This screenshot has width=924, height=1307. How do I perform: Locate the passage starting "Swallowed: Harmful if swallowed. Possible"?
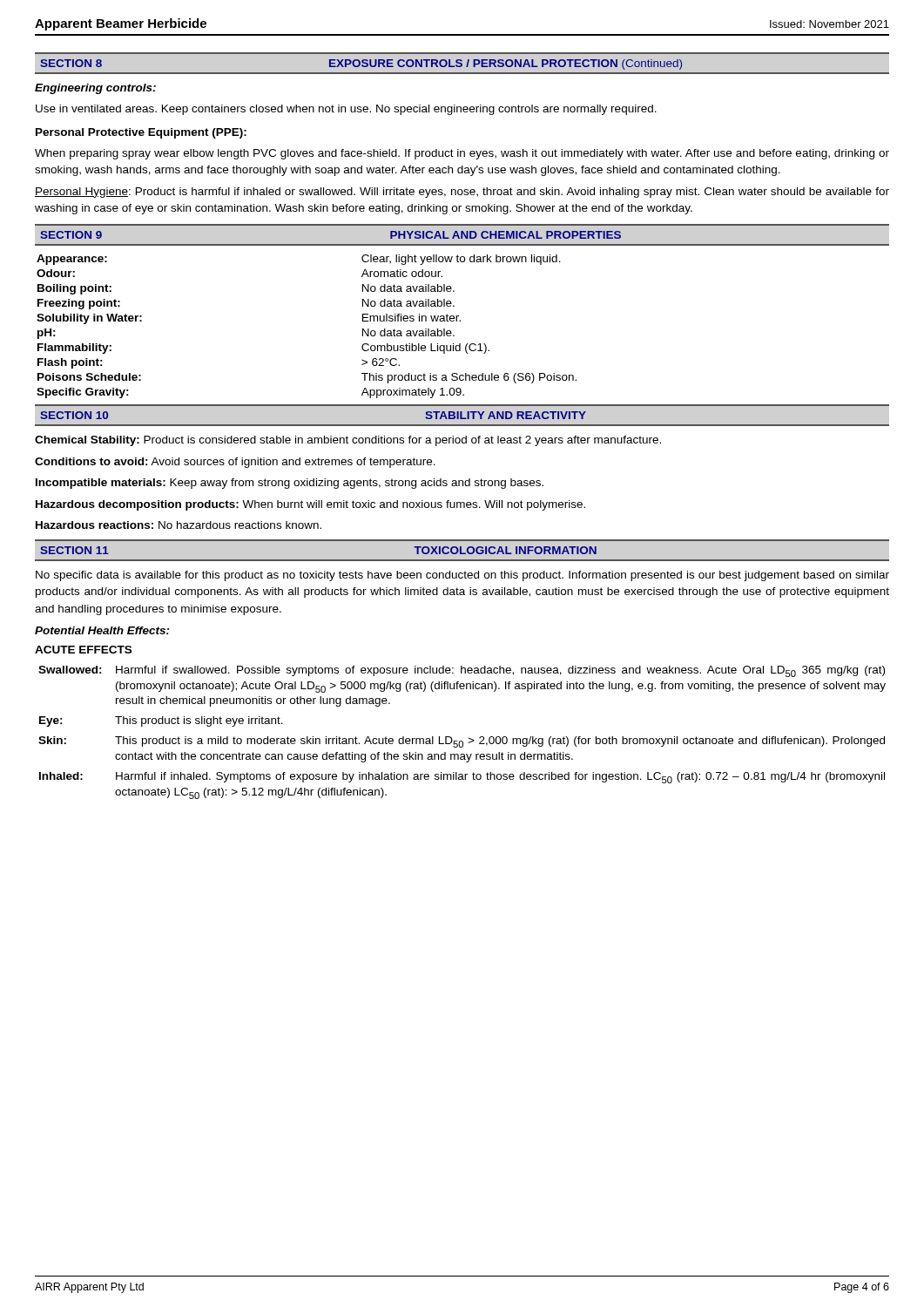click(462, 685)
